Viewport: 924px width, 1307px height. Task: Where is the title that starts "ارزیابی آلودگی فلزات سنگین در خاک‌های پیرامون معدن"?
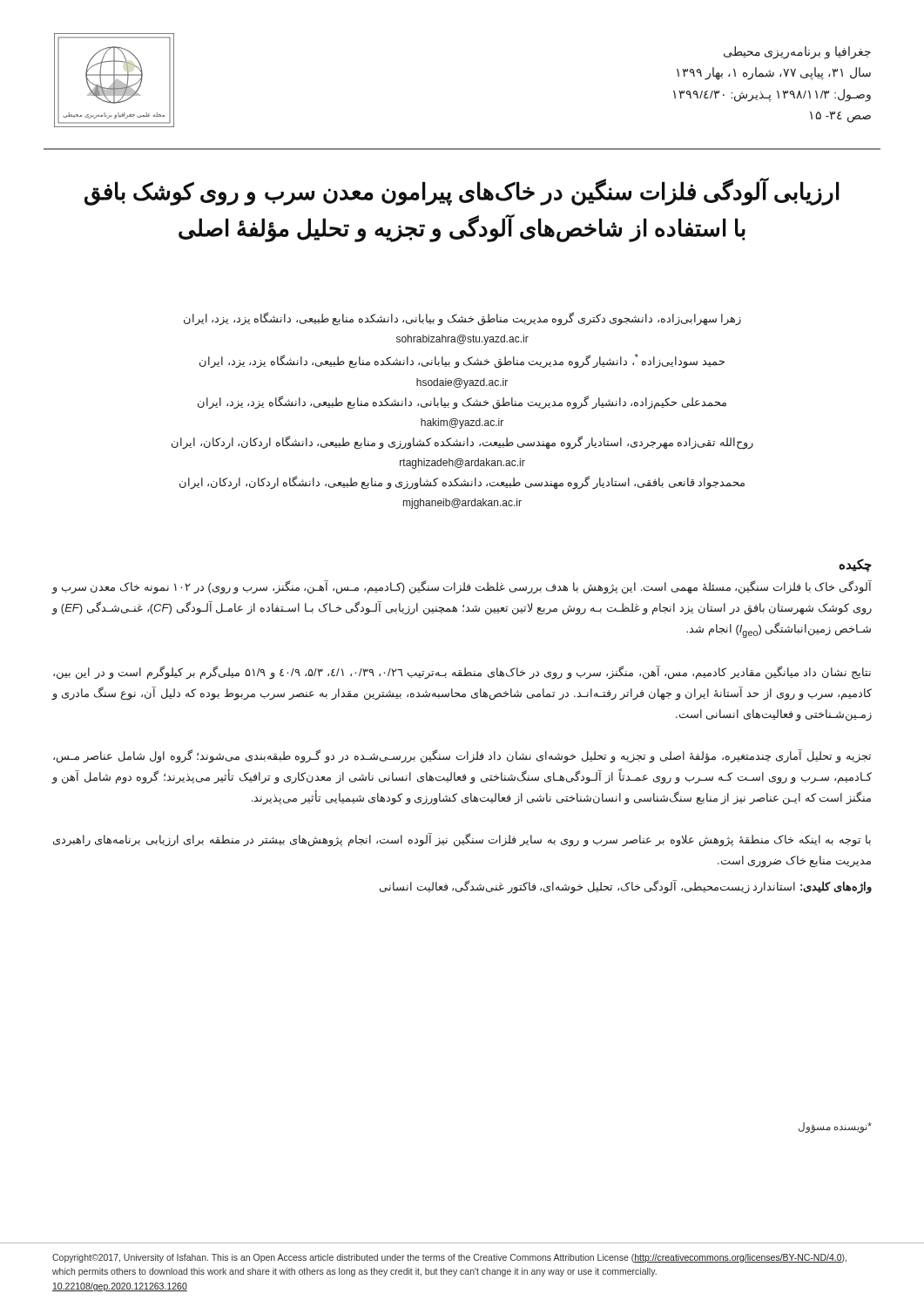click(462, 210)
